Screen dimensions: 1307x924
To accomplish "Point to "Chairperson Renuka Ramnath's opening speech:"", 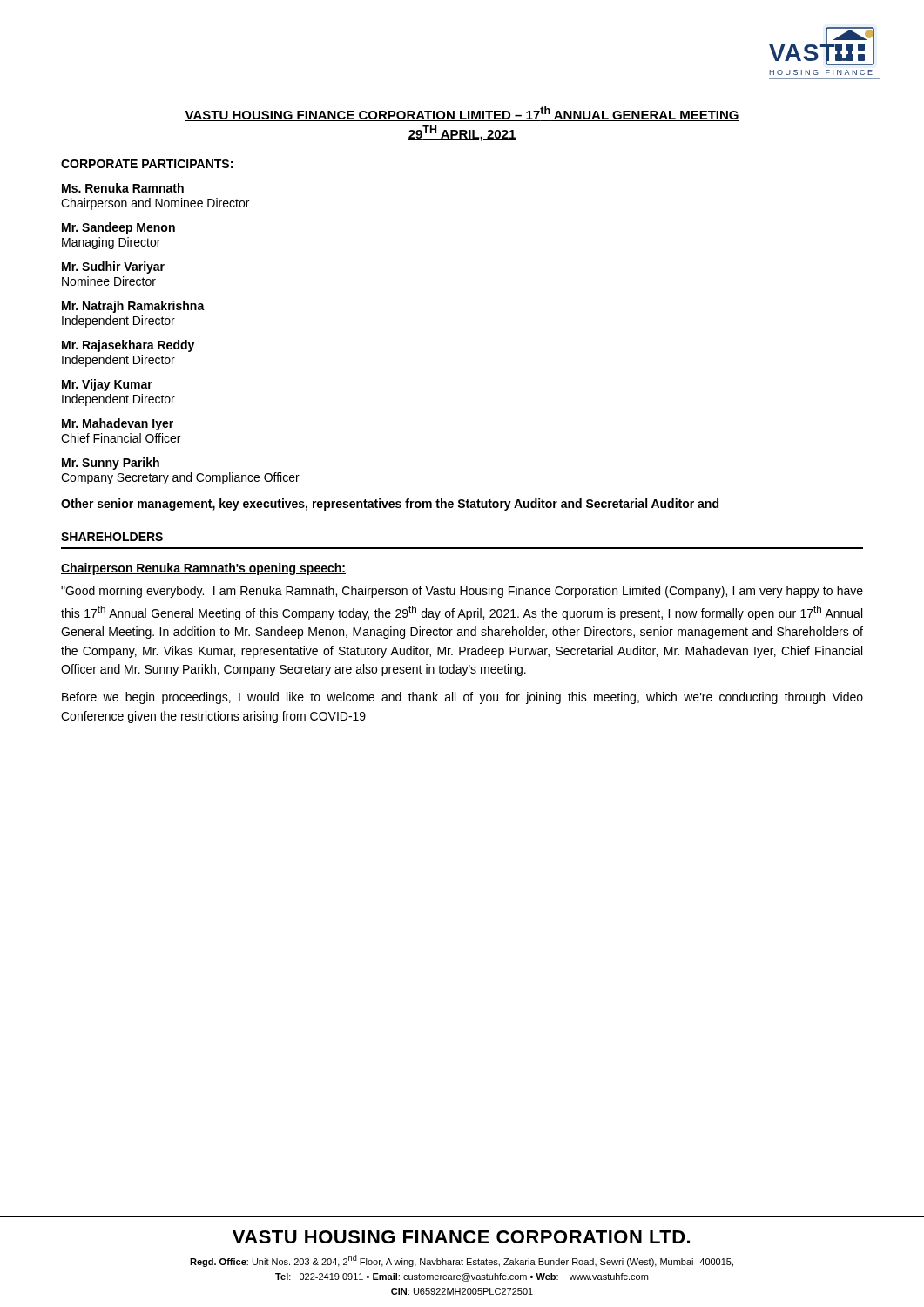I will click(x=203, y=568).
